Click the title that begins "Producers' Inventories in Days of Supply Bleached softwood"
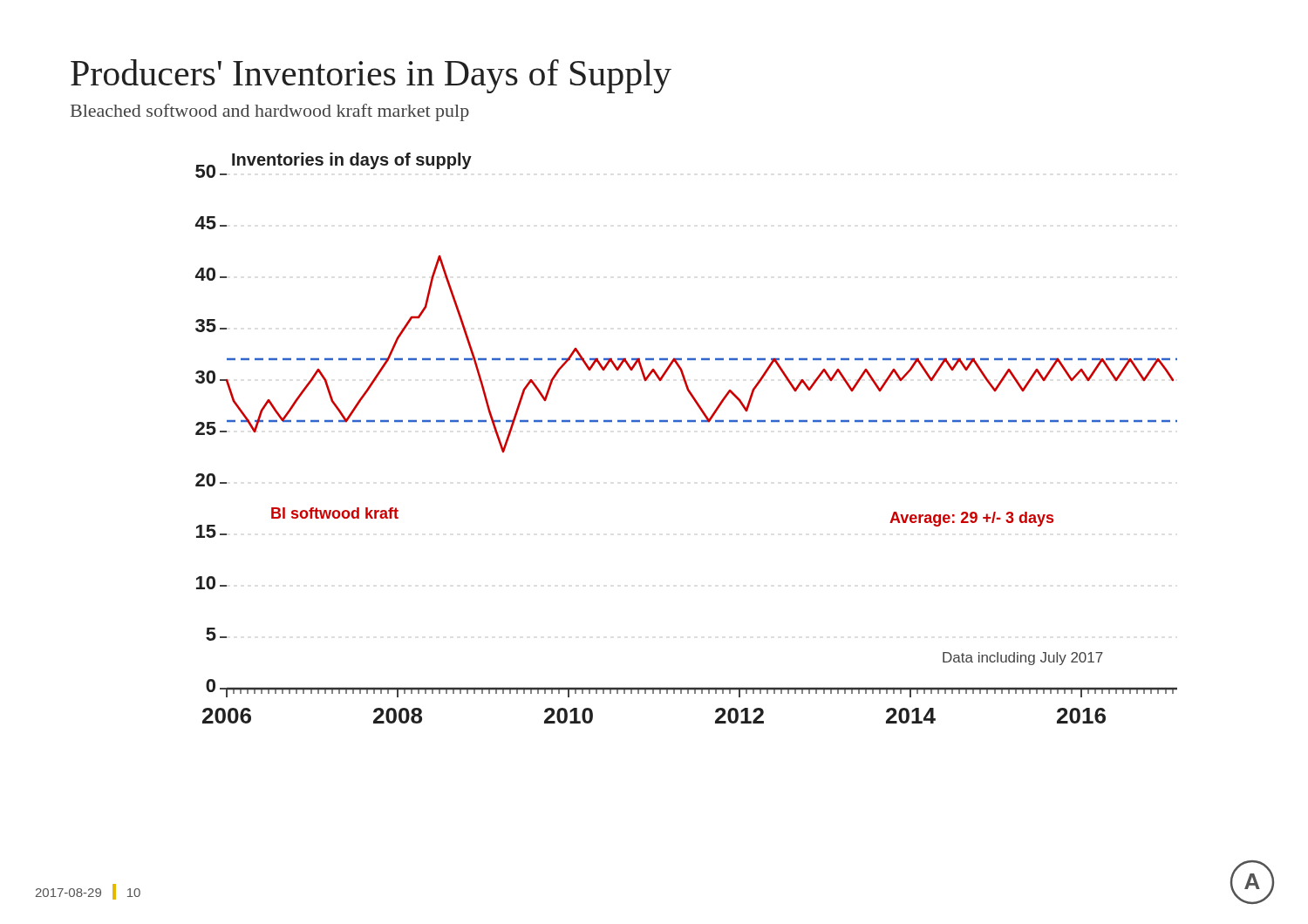Viewport: 1308px width, 924px height. [371, 87]
